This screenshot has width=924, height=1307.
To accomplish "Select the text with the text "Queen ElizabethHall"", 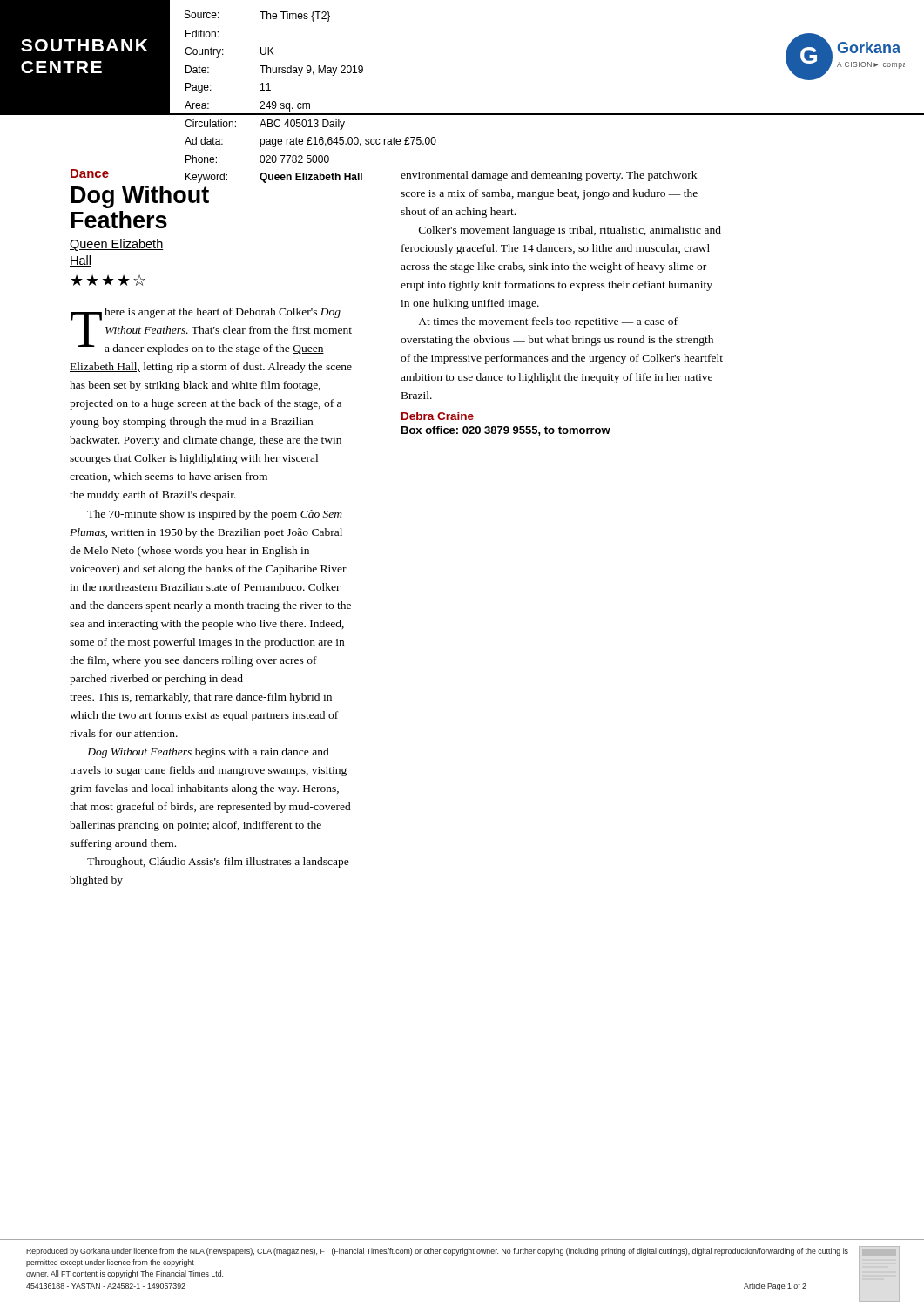I will tap(116, 252).
